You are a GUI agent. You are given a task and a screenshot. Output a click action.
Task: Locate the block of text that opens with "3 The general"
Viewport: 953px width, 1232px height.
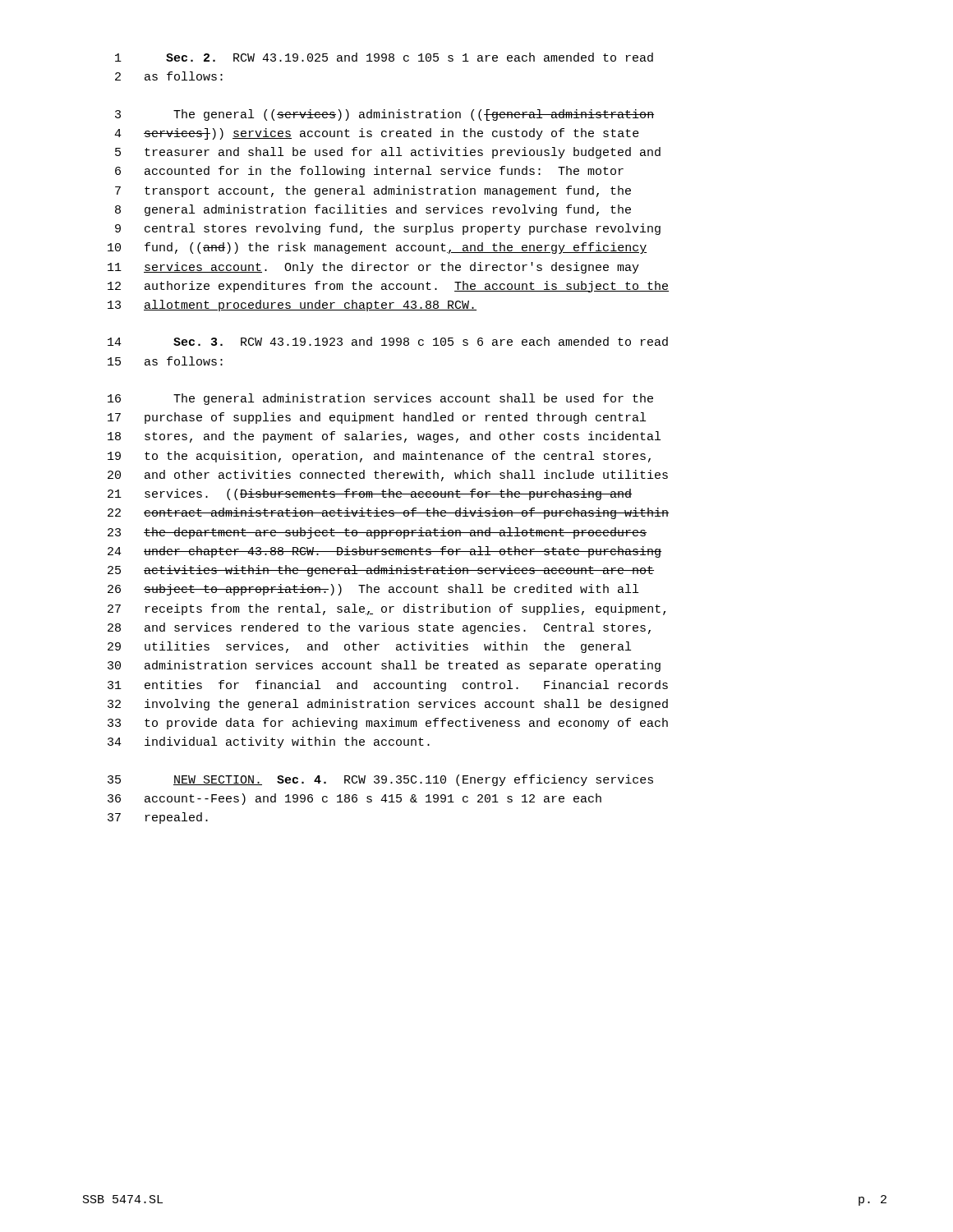(485, 211)
